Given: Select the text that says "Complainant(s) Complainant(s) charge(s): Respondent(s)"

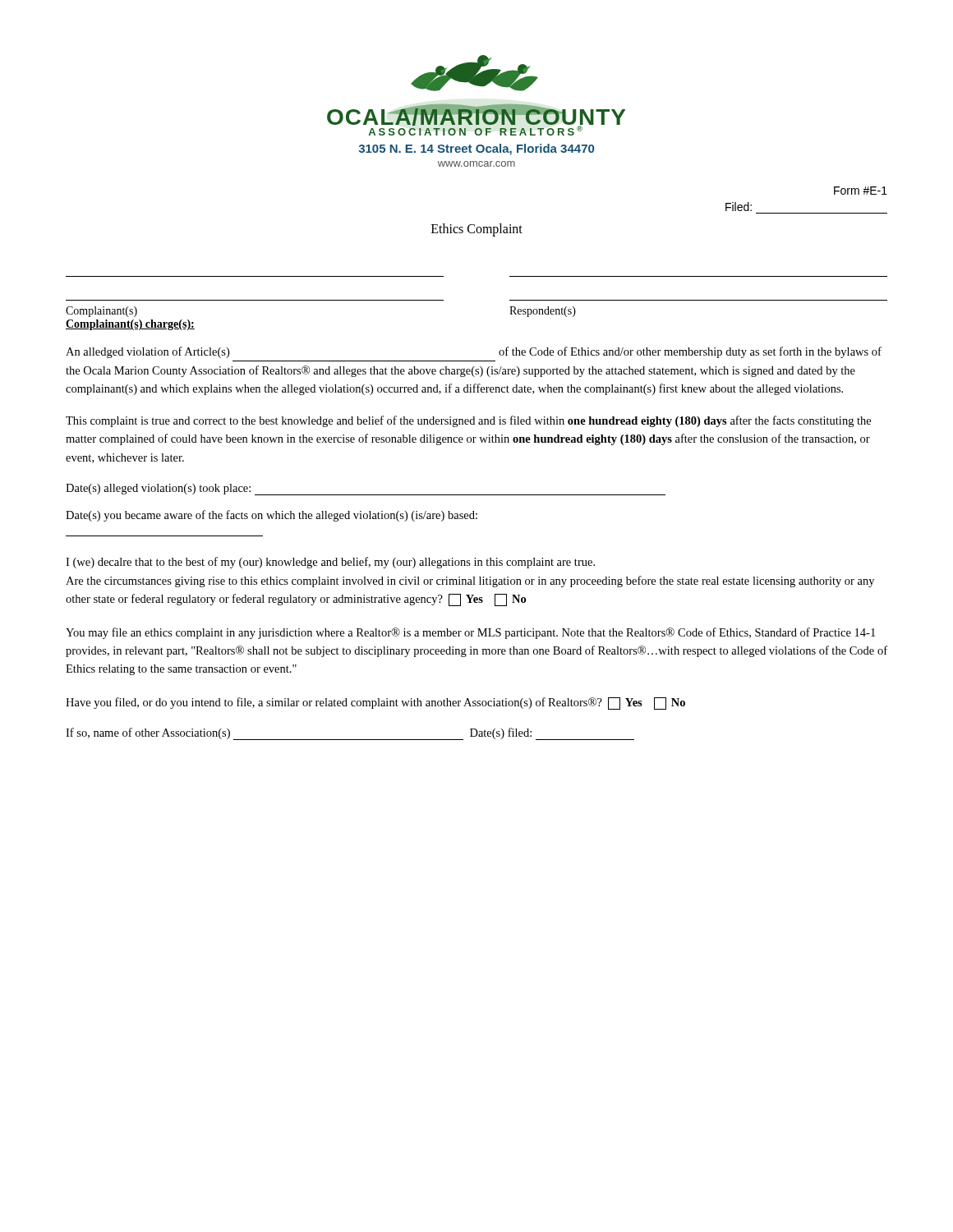Looking at the screenshot, I should pyautogui.click(x=98, y=312).
